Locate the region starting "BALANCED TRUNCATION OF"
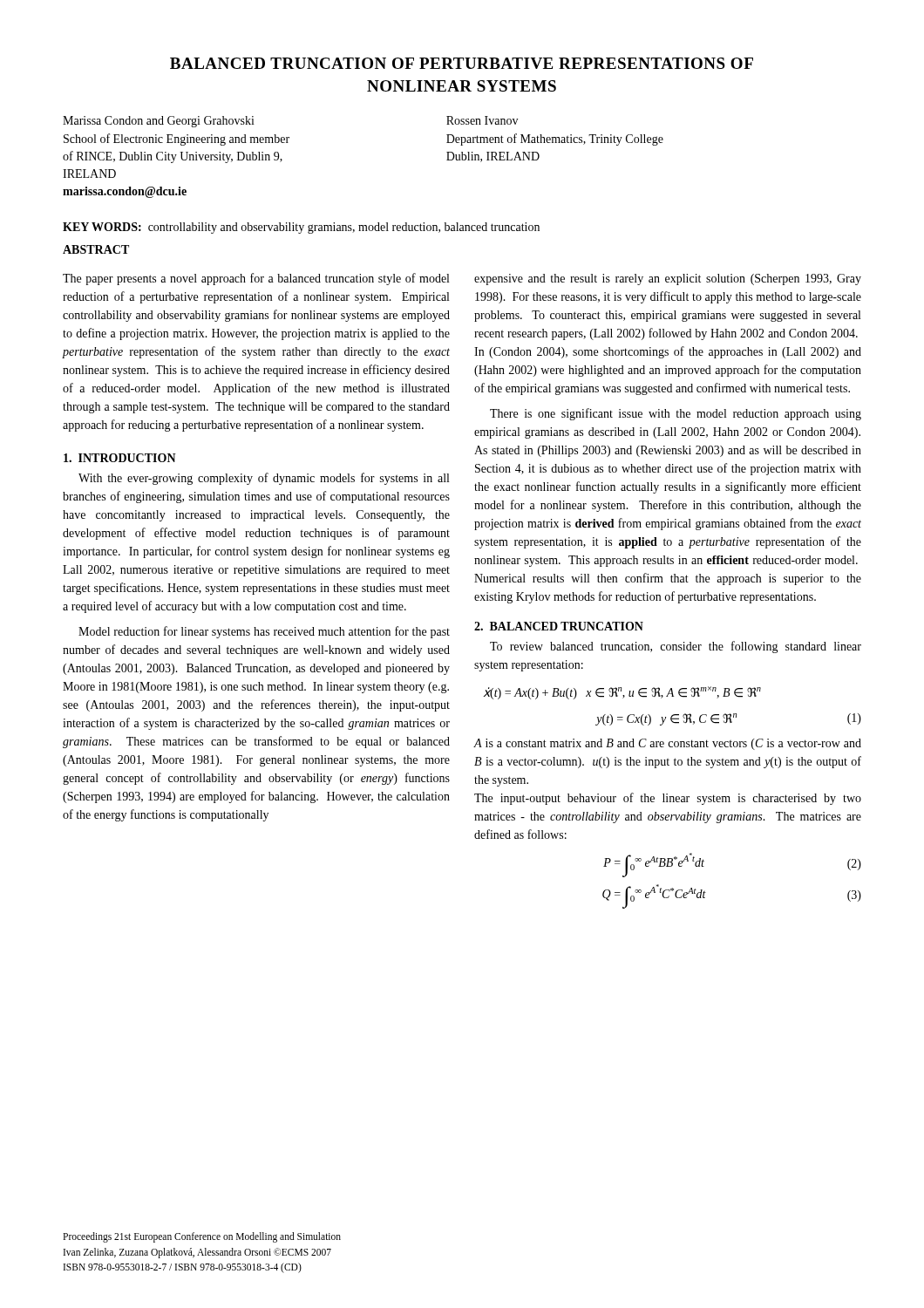924x1308 pixels. (x=462, y=75)
